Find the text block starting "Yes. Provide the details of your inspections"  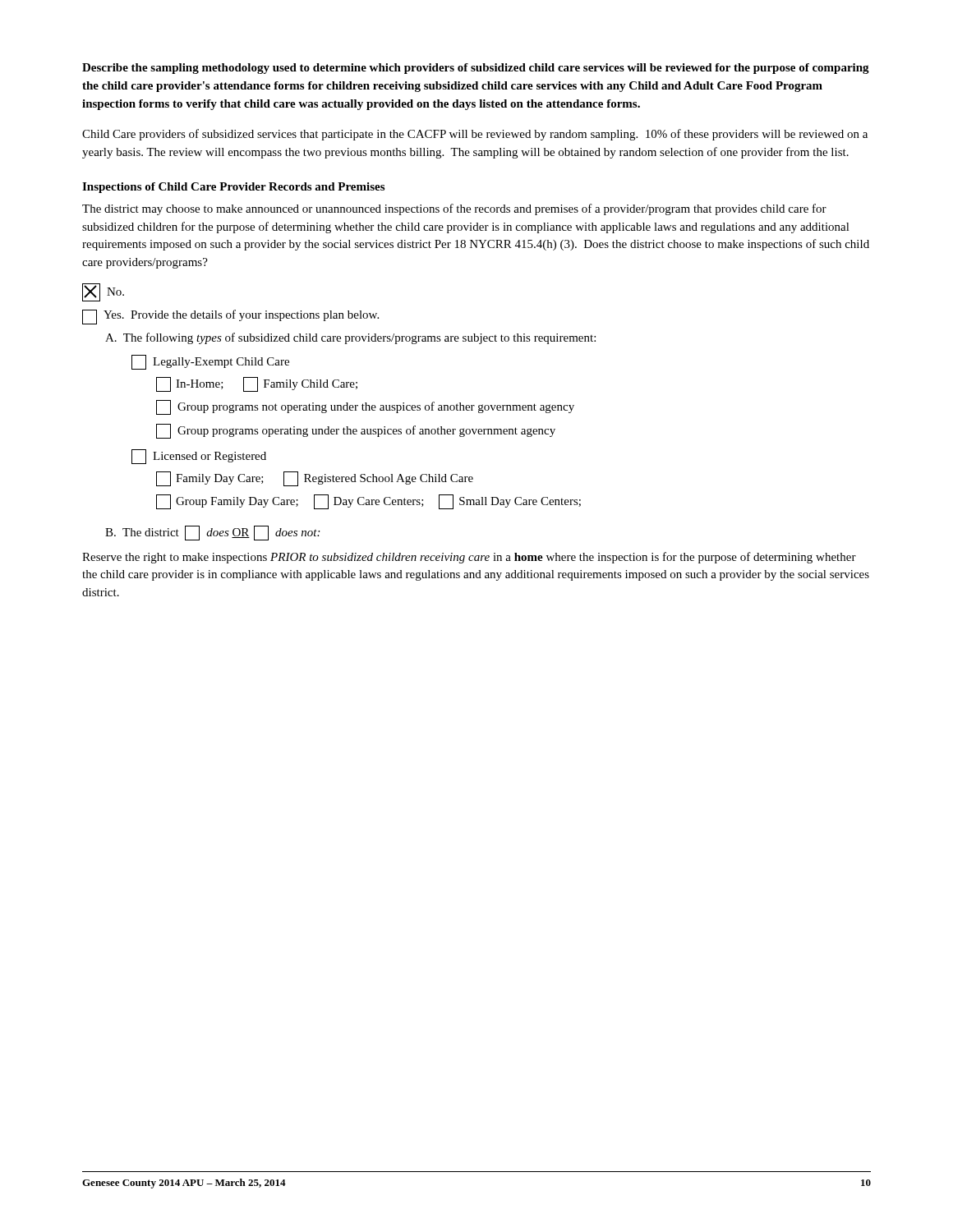coord(231,316)
